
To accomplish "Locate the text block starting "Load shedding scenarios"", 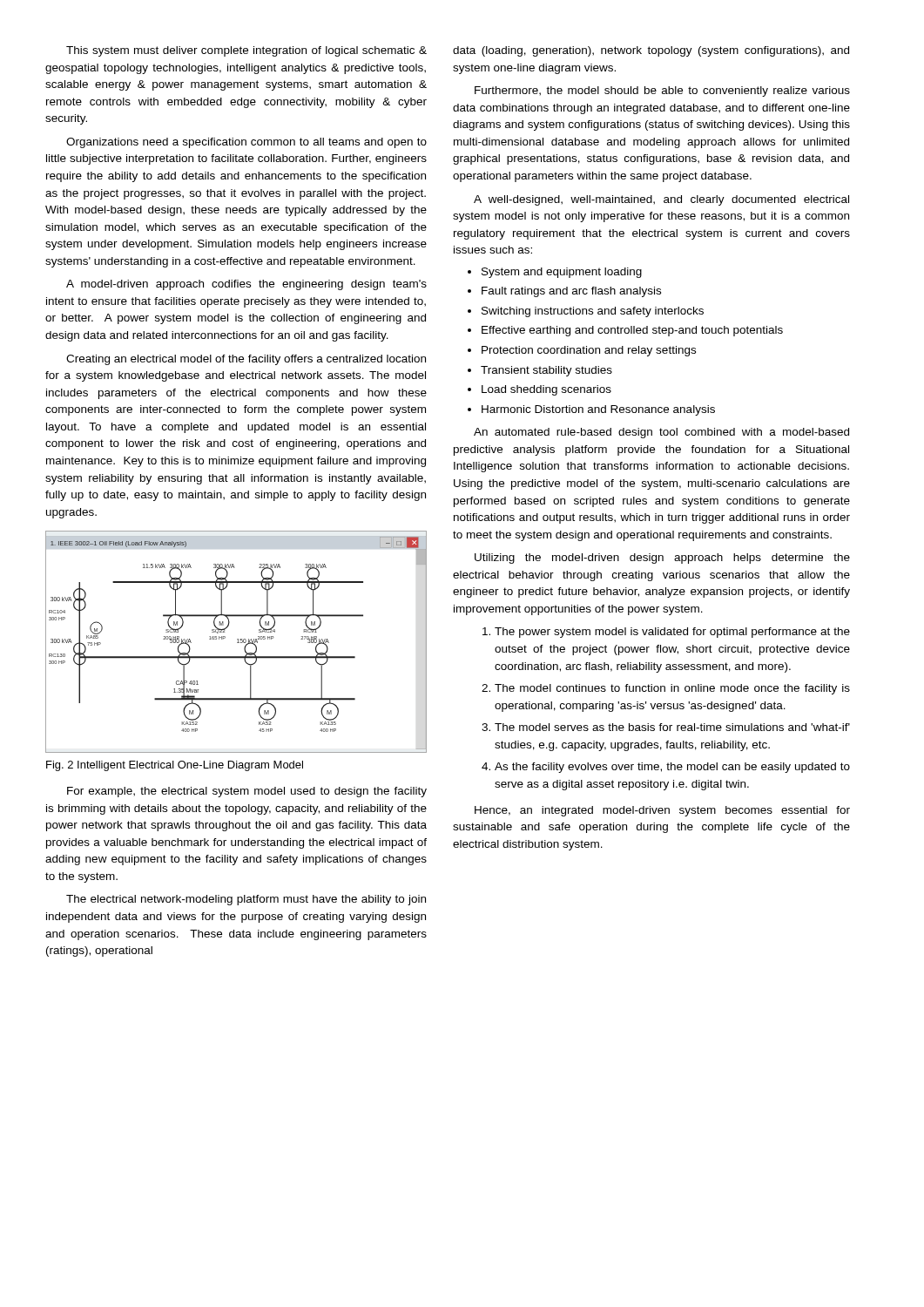I will 540,390.
